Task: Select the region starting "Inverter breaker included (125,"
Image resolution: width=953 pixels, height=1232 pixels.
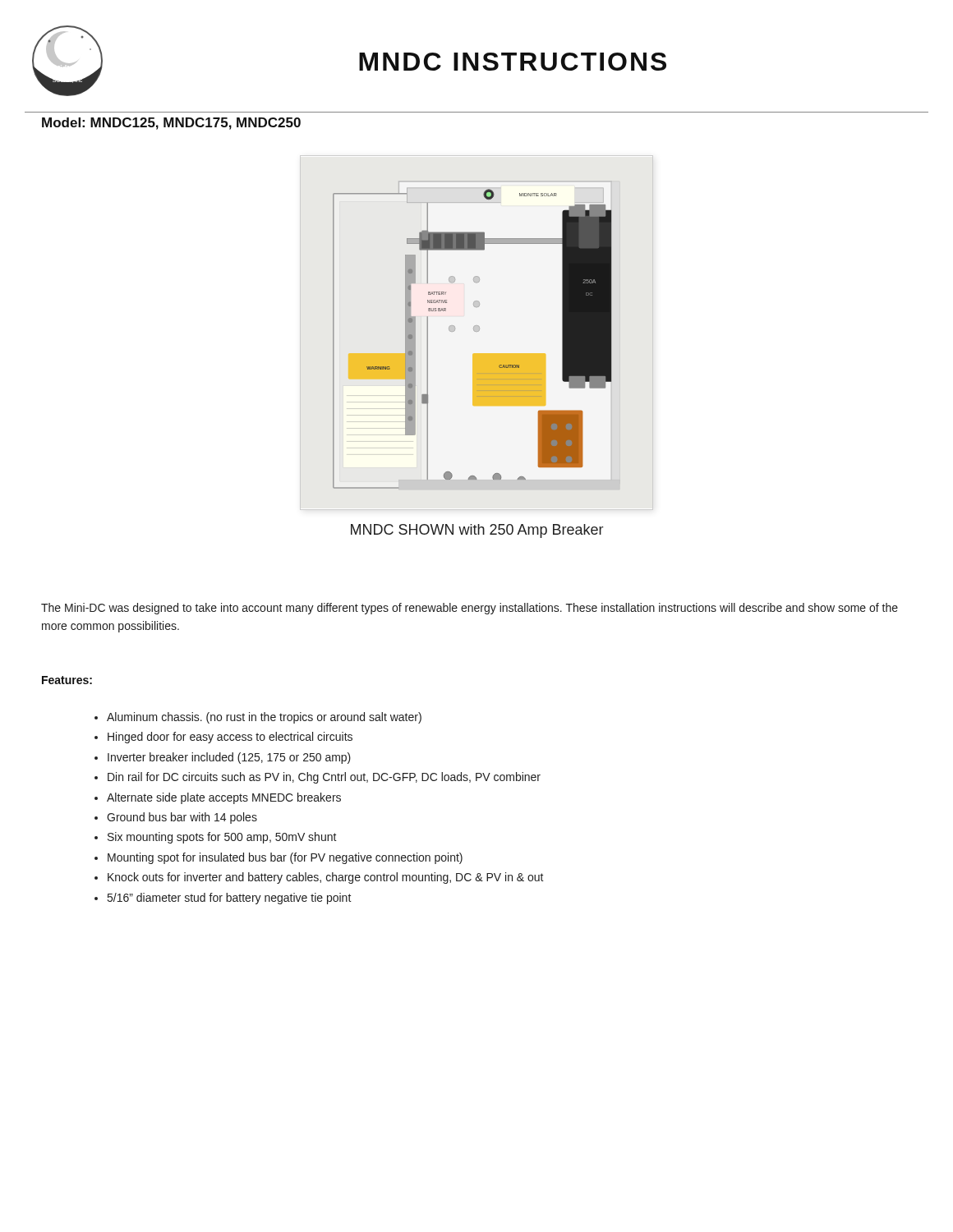Action: [x=229, y=757]
